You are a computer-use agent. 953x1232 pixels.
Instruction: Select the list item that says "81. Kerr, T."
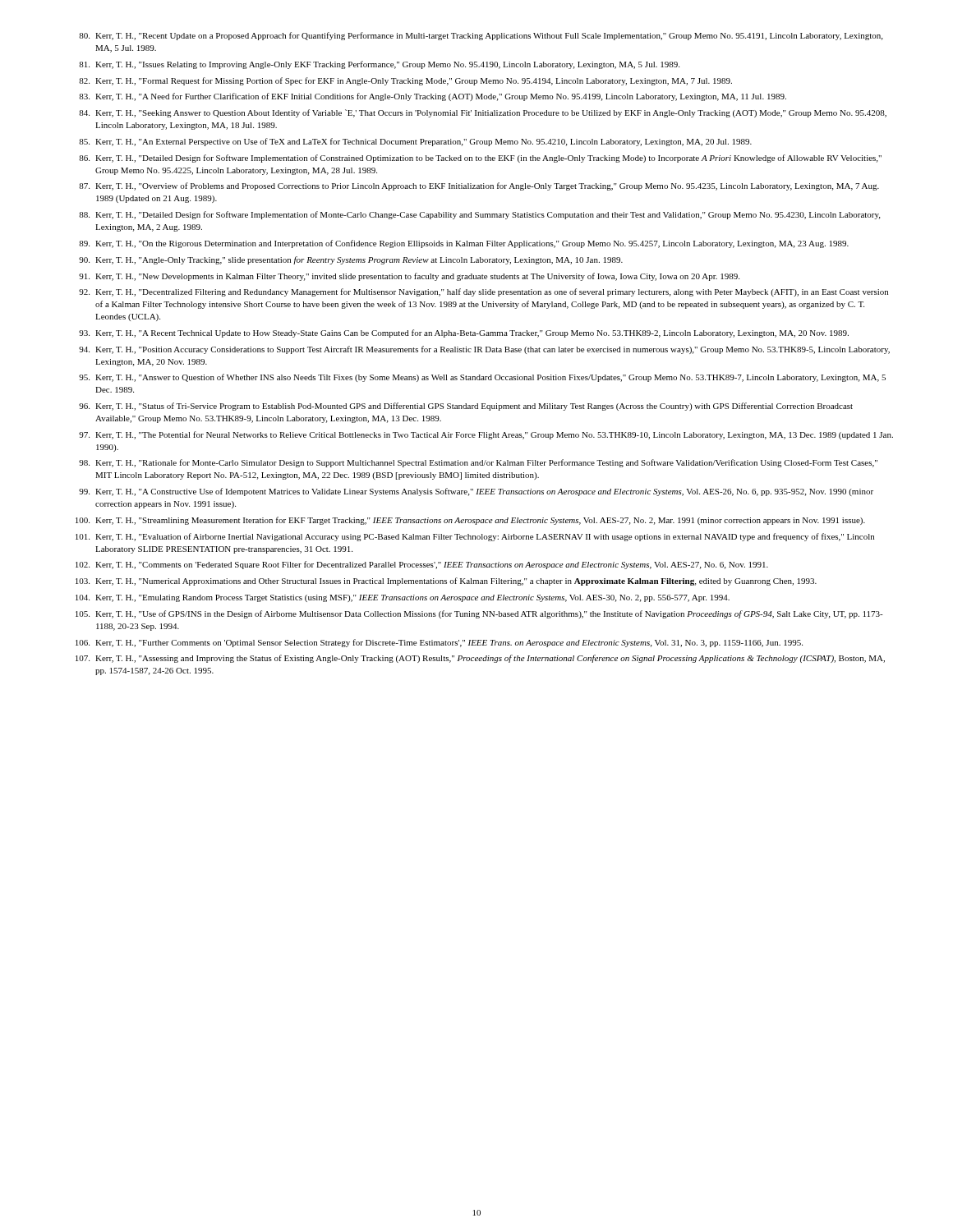coord(476,64)
